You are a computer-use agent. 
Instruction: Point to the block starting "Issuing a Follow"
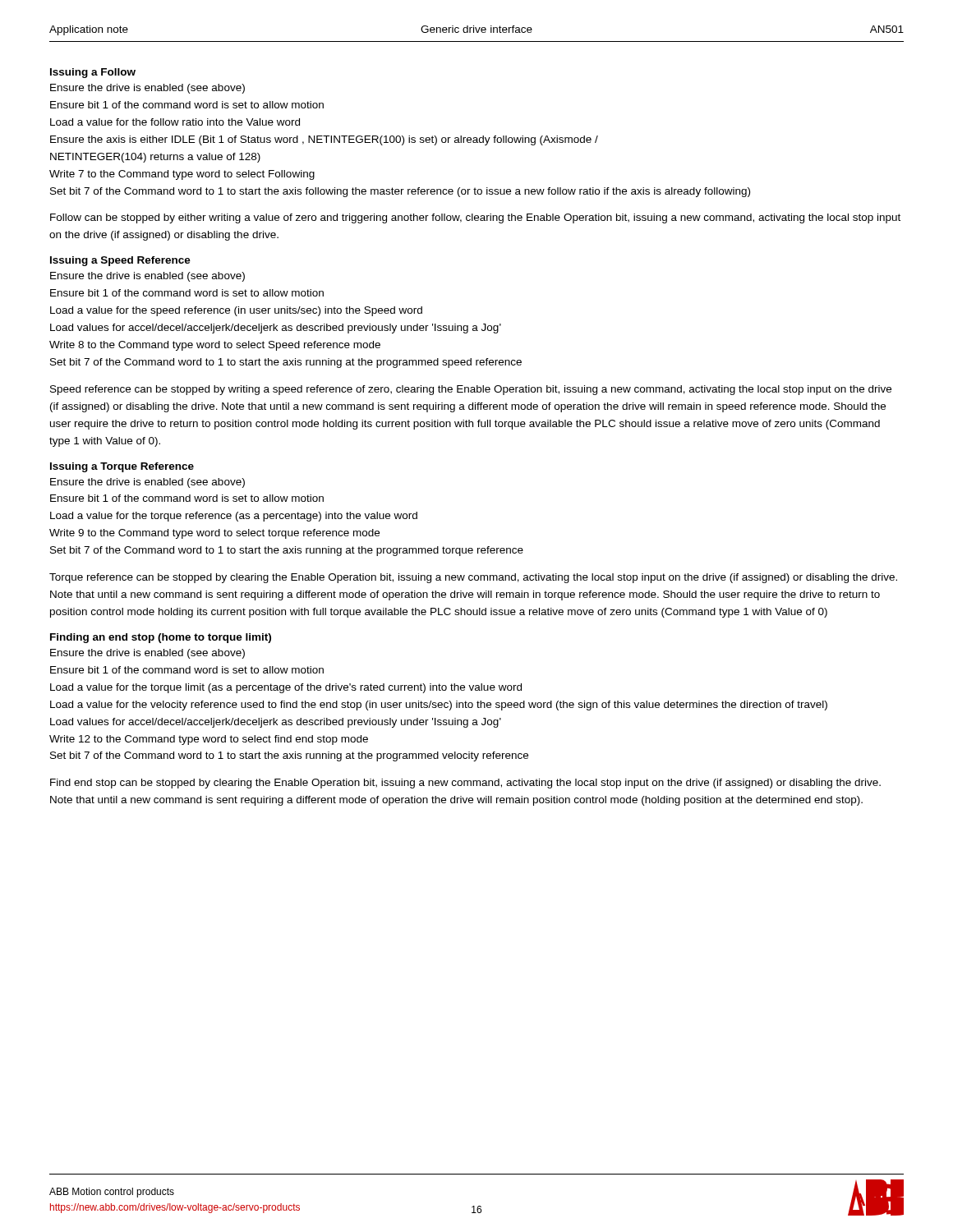point(92,72)
